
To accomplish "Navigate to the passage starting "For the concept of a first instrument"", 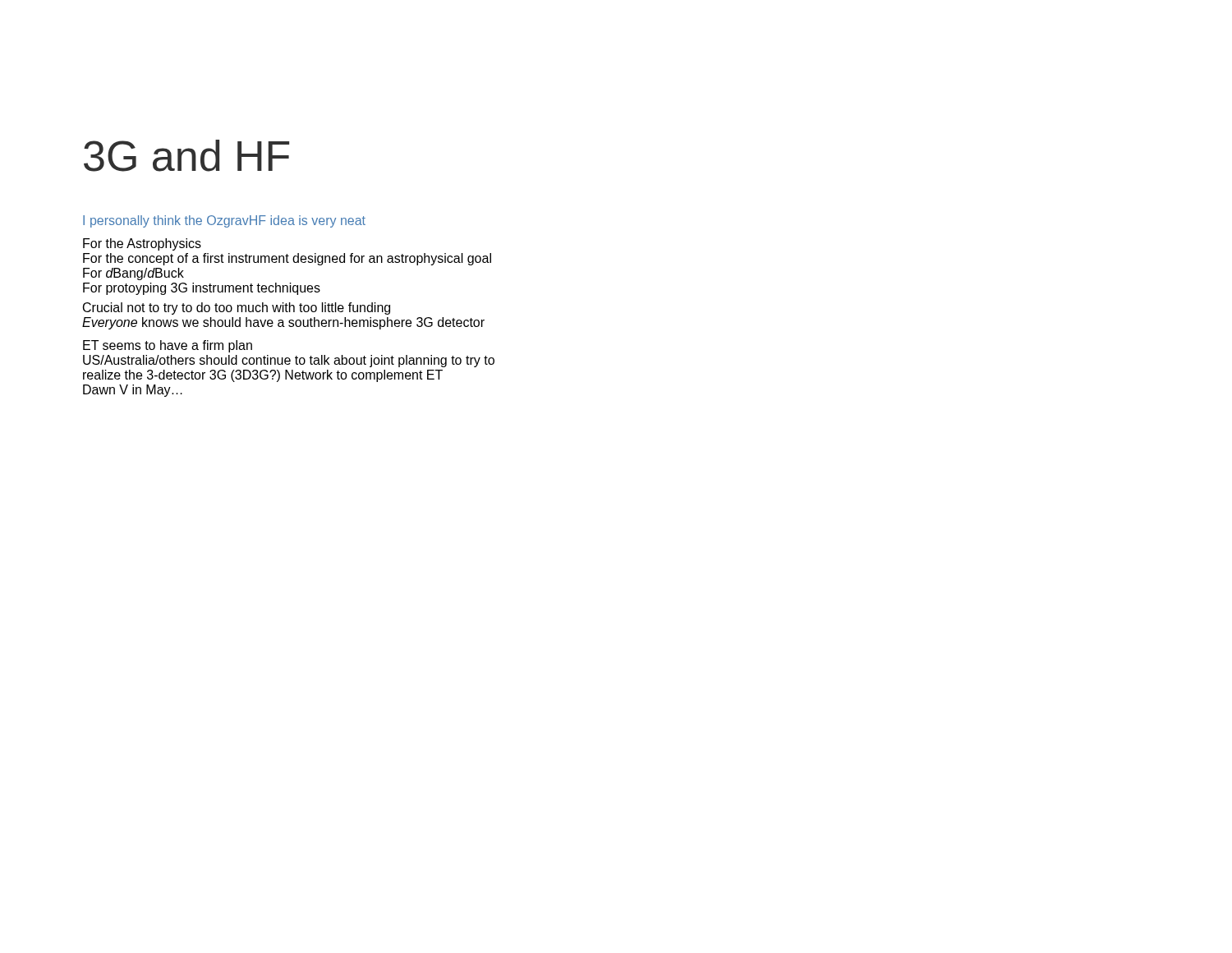I will (287, 259).
